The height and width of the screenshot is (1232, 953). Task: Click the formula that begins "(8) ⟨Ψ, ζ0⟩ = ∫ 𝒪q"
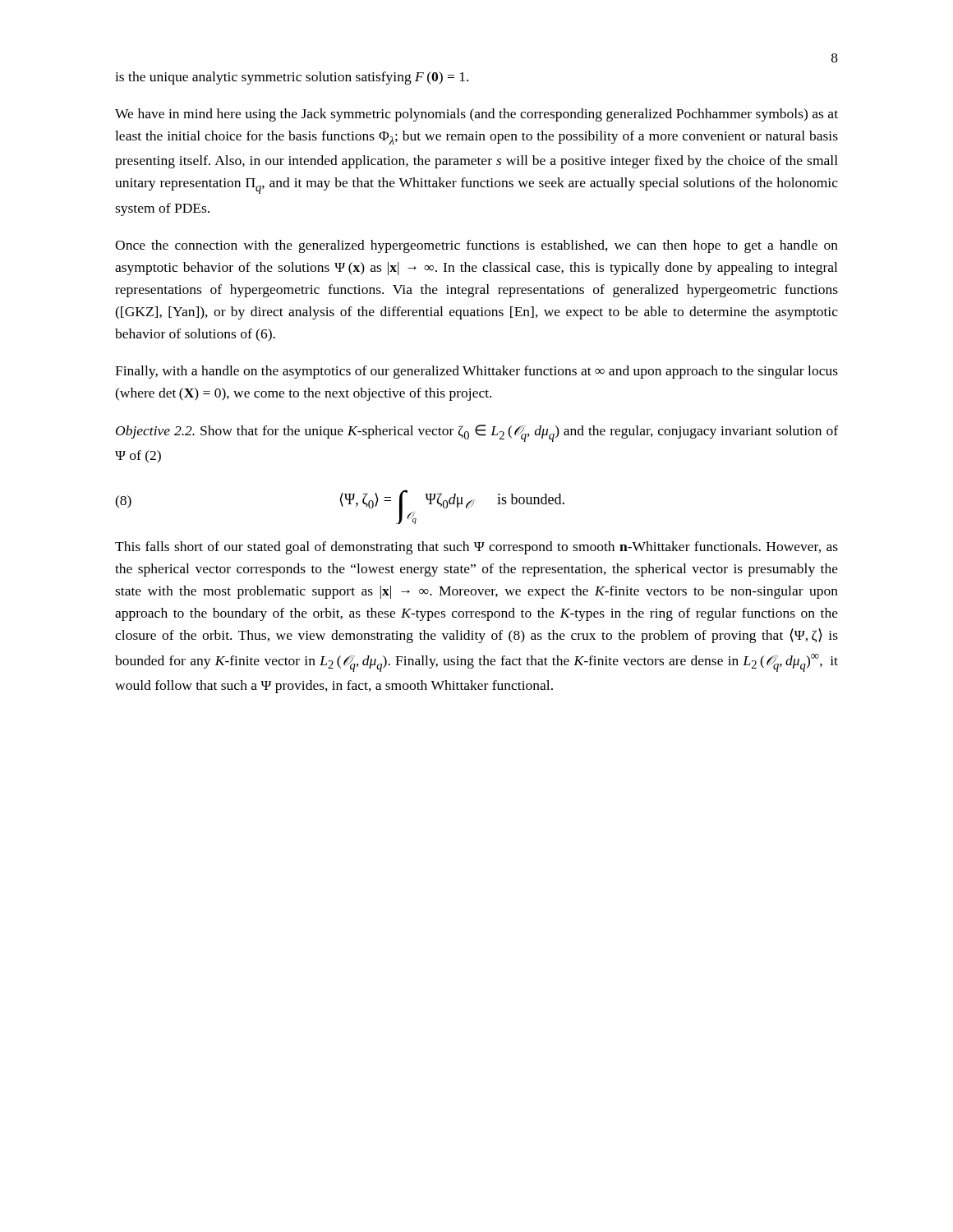pyautogui.click(x=476, y=501)
